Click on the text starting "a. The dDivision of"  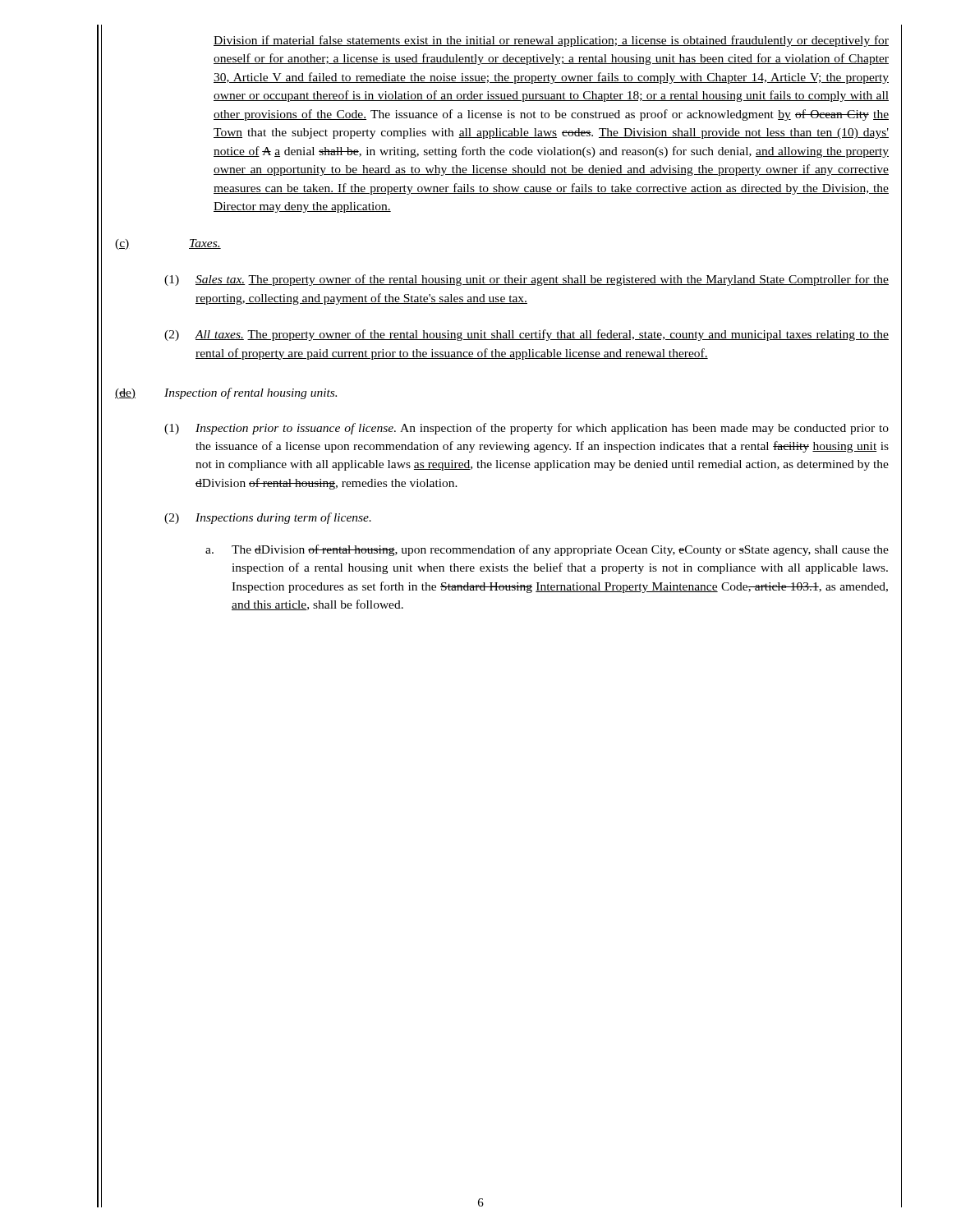point(547,577)
